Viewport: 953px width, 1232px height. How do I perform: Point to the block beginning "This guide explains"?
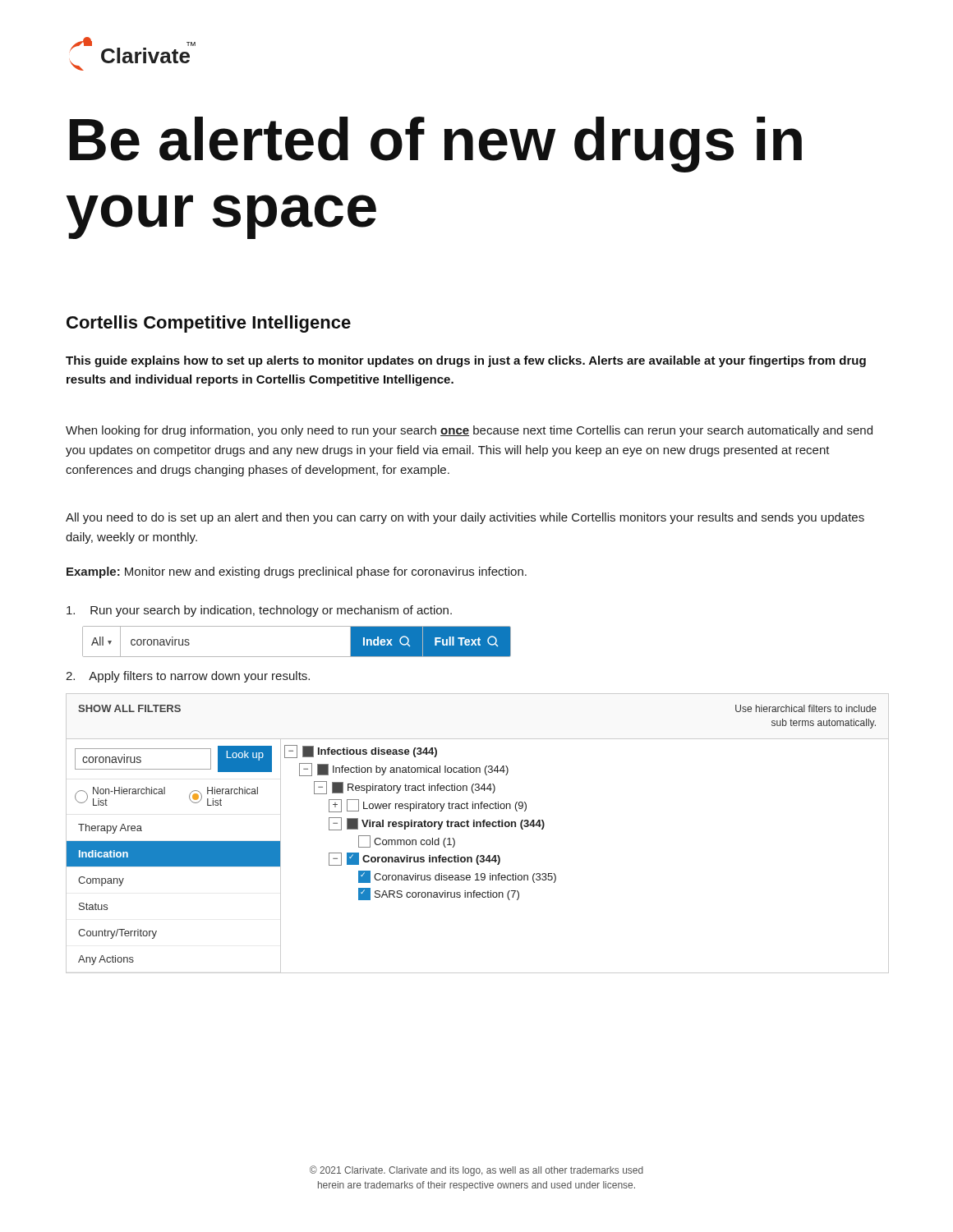466,369
